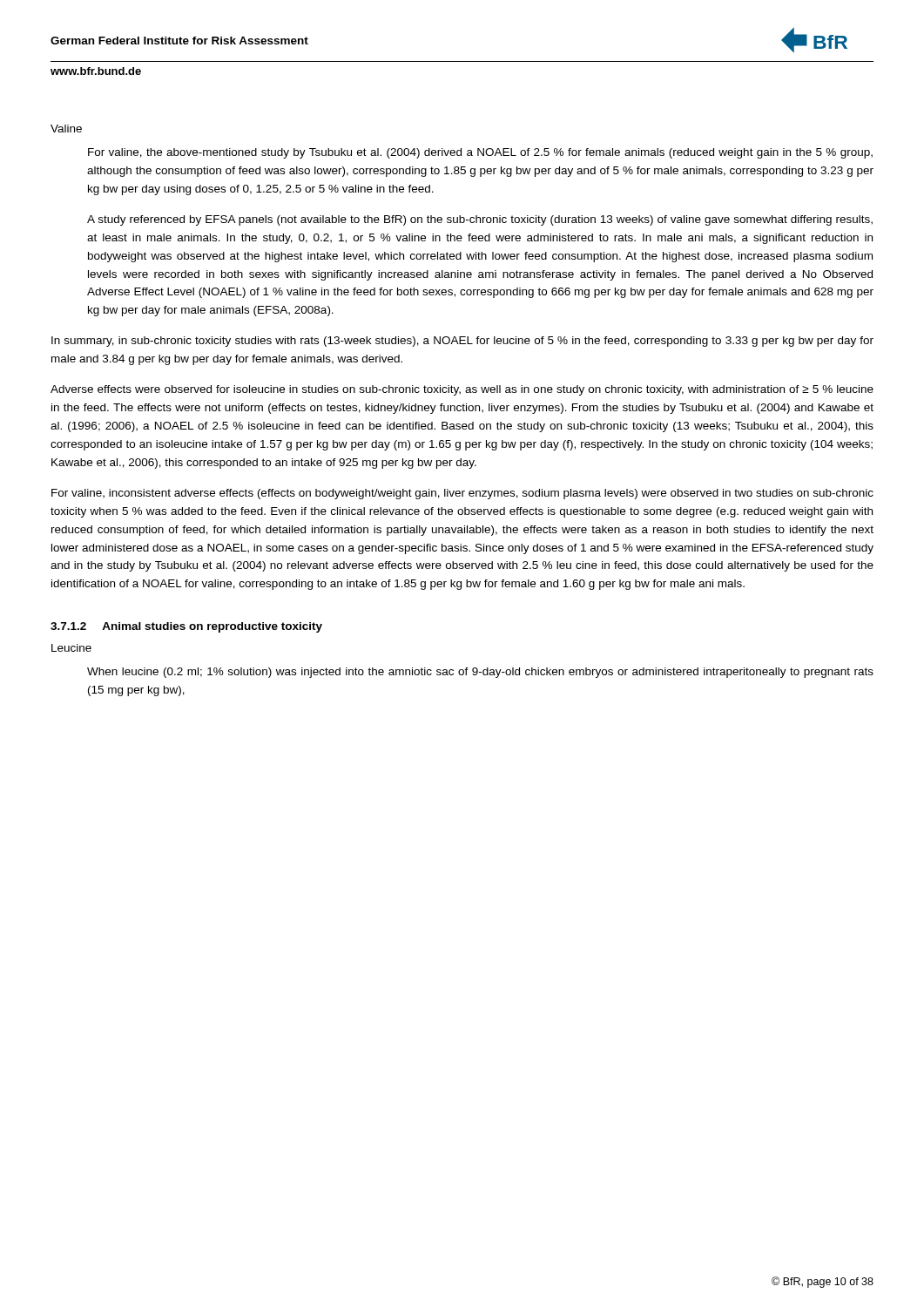The height and width of the screenshot is (1307, 924).
Task: Navigate to the region starting "3.7.1.2 Animal studies"
Action: 186,626
